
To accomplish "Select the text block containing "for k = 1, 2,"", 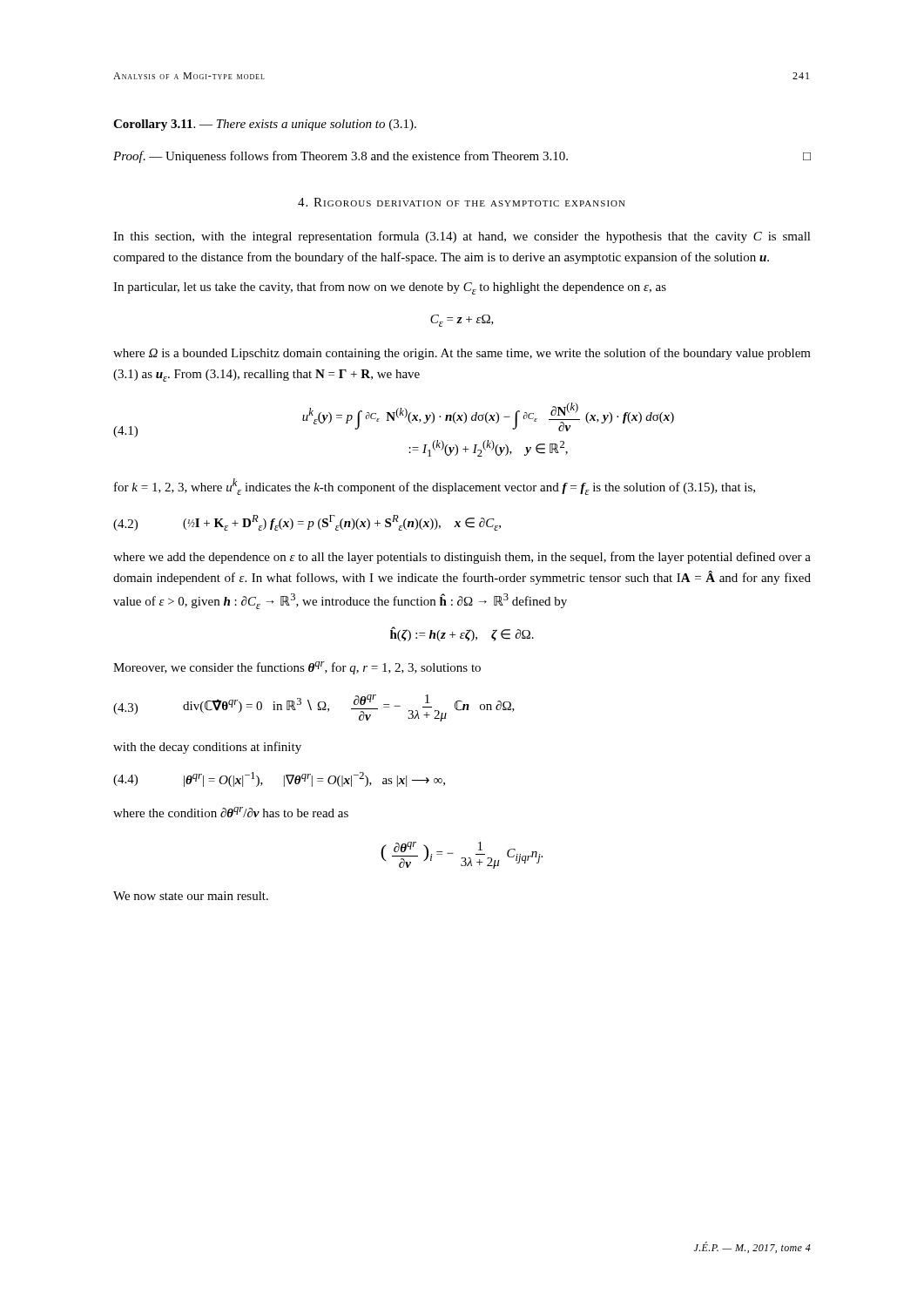I will click(x=435, y=487).
